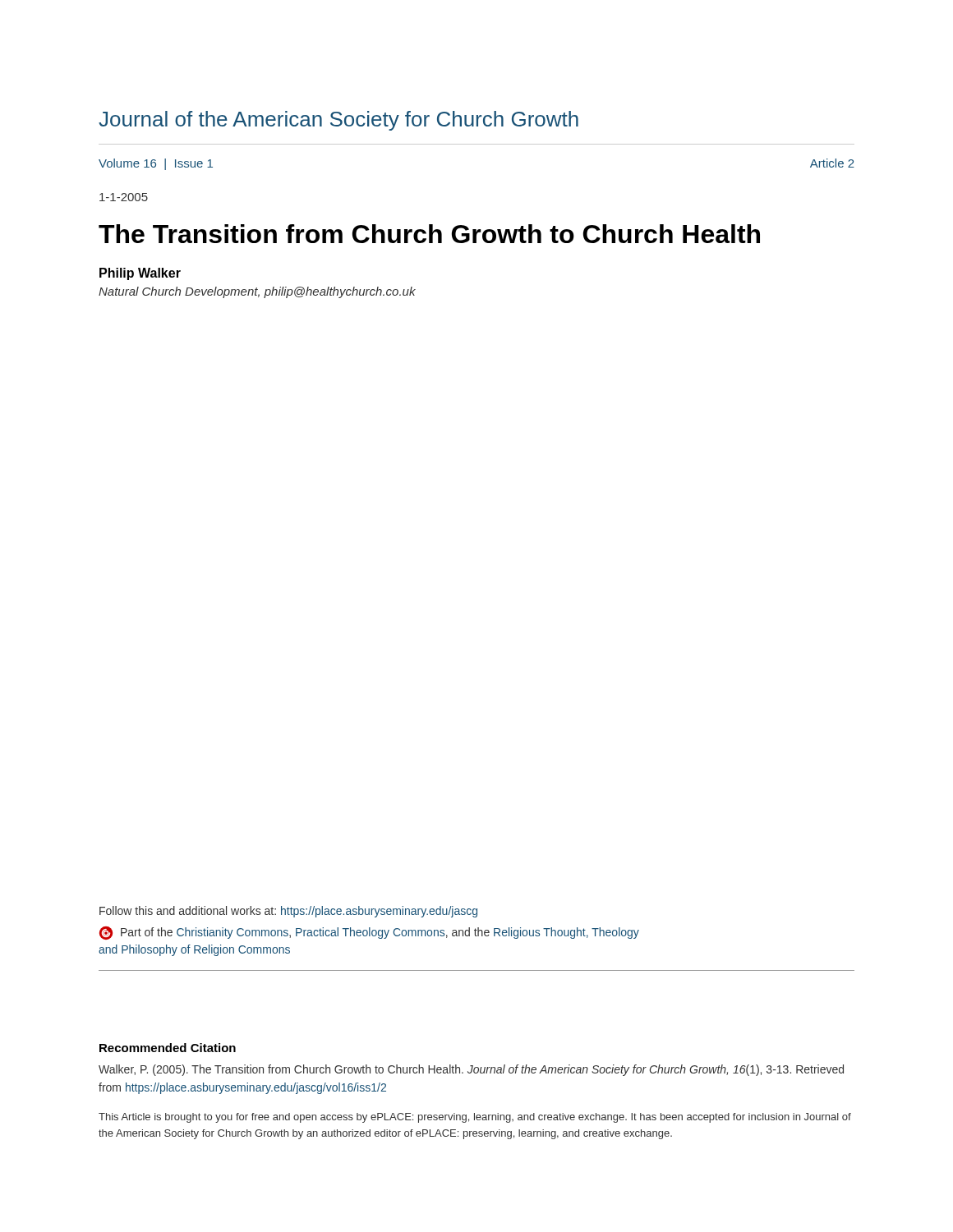Find the text starting "Recommended Citation"
Screen dimensions: 1232x953
pyautogui.click(x=167, y=1048)
